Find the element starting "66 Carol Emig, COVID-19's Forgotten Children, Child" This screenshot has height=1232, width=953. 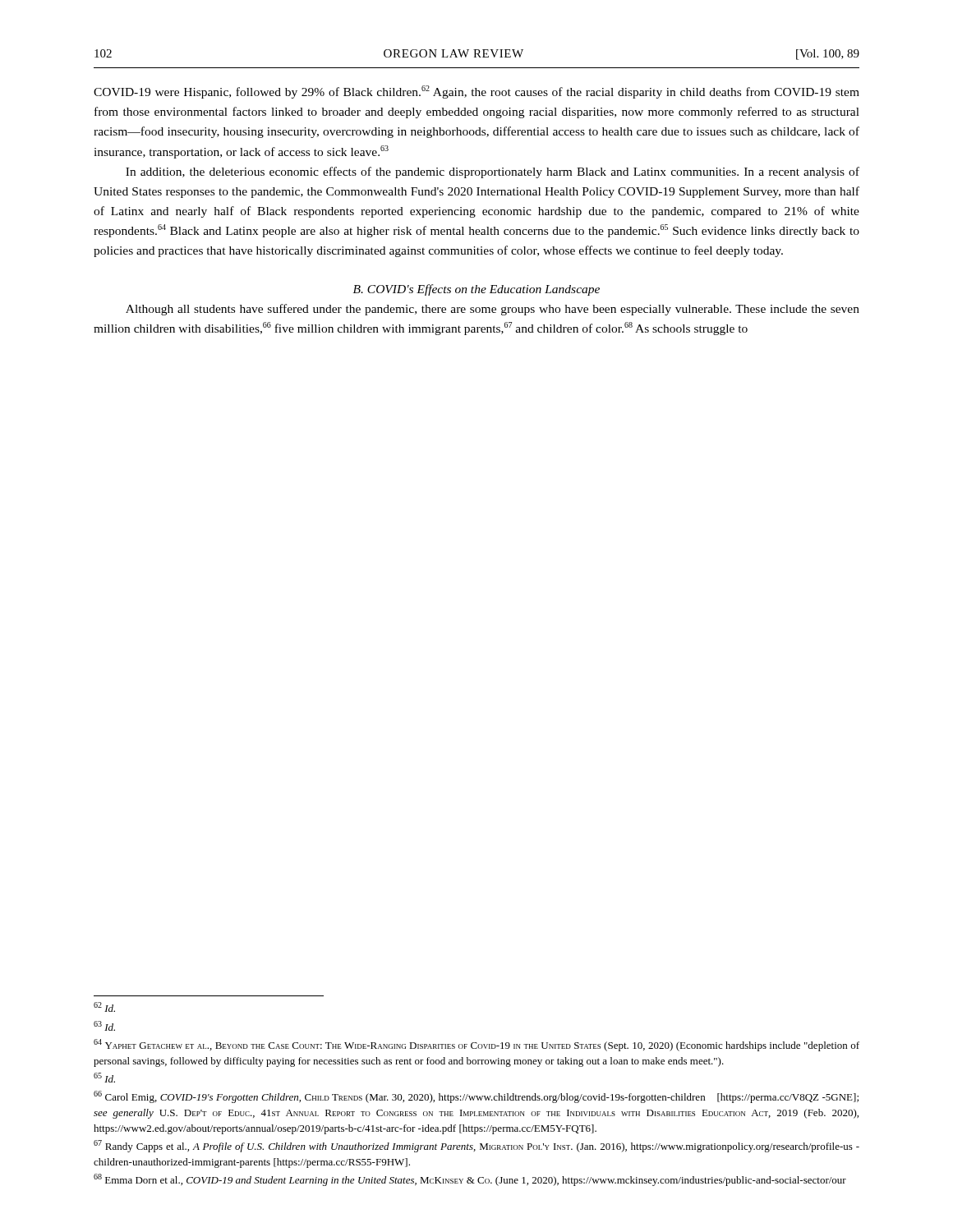point(476,1112)
